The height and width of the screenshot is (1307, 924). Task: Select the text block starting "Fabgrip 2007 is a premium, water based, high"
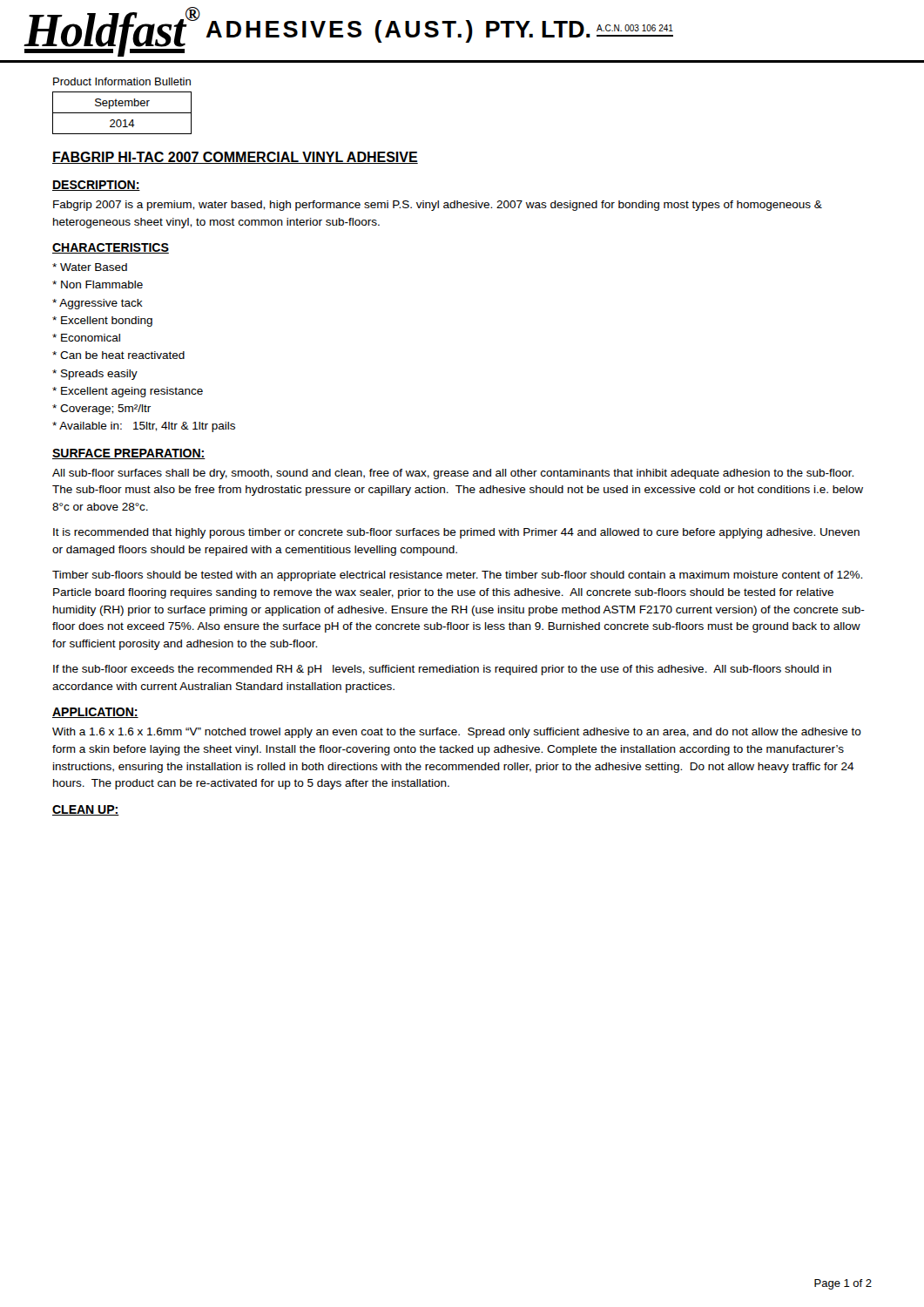[x=437, y=213]
